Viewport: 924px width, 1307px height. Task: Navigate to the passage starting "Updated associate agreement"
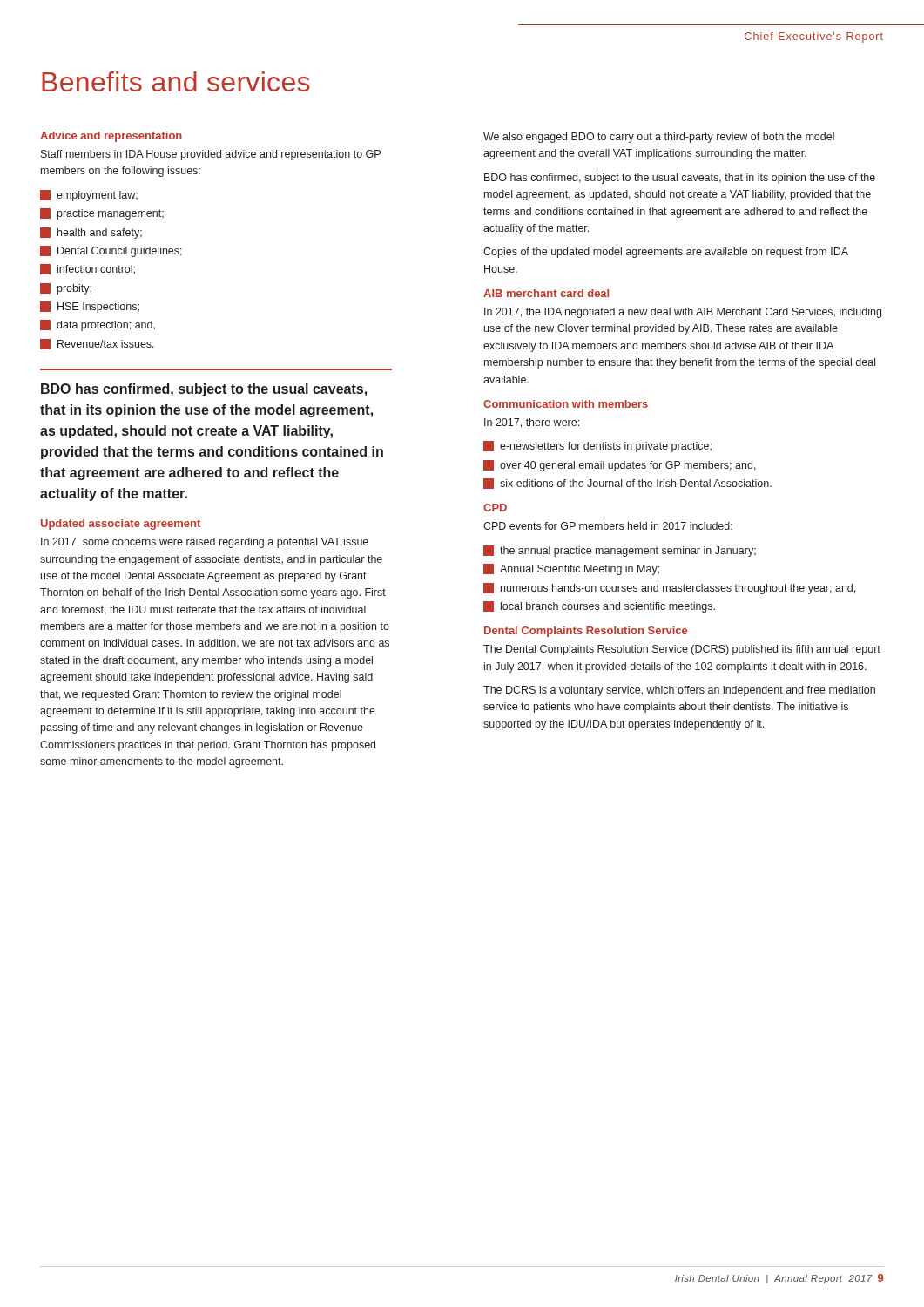(120, 523)
